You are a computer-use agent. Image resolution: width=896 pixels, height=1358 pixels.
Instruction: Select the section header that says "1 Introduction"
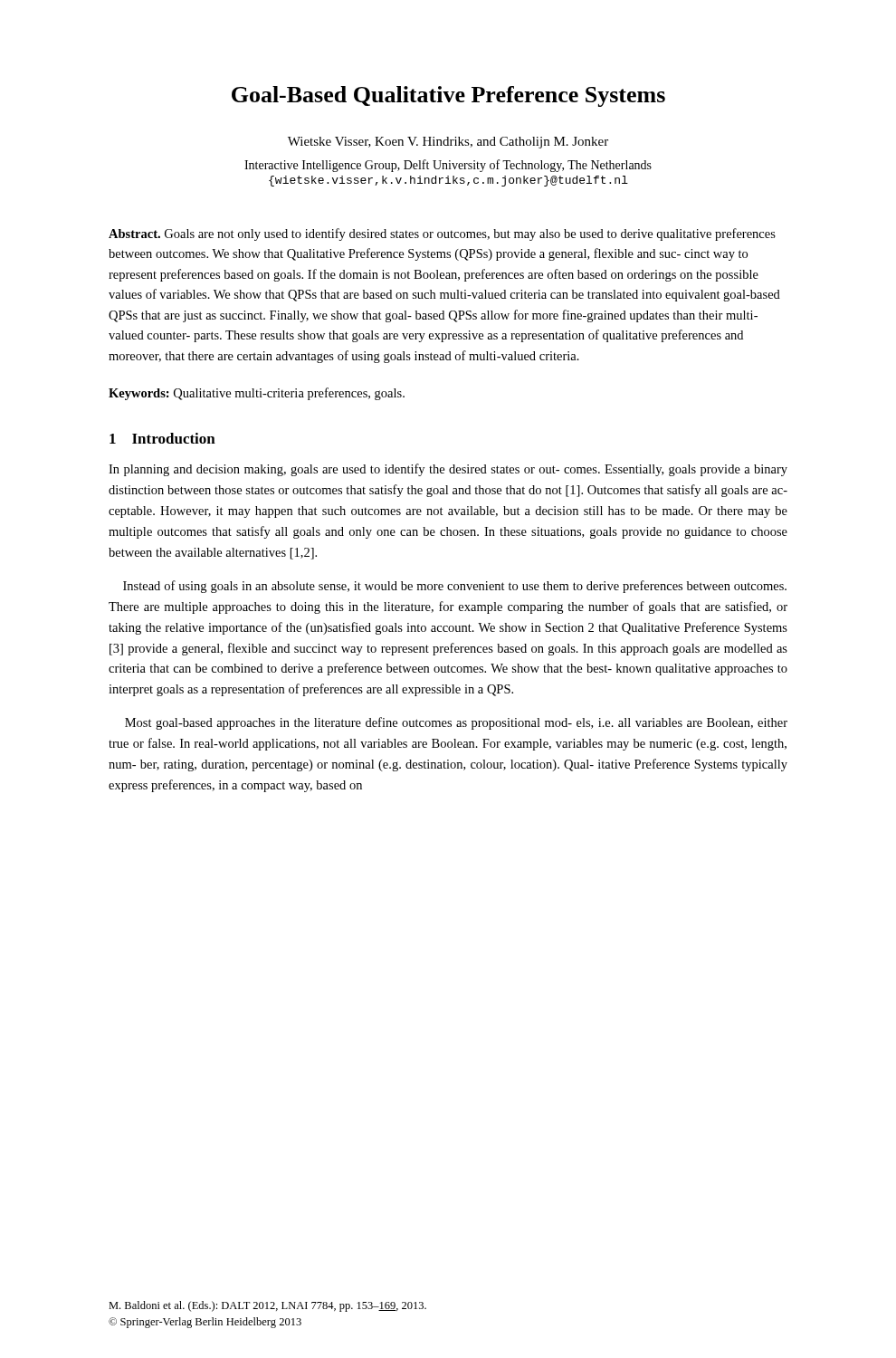[162, 439]
